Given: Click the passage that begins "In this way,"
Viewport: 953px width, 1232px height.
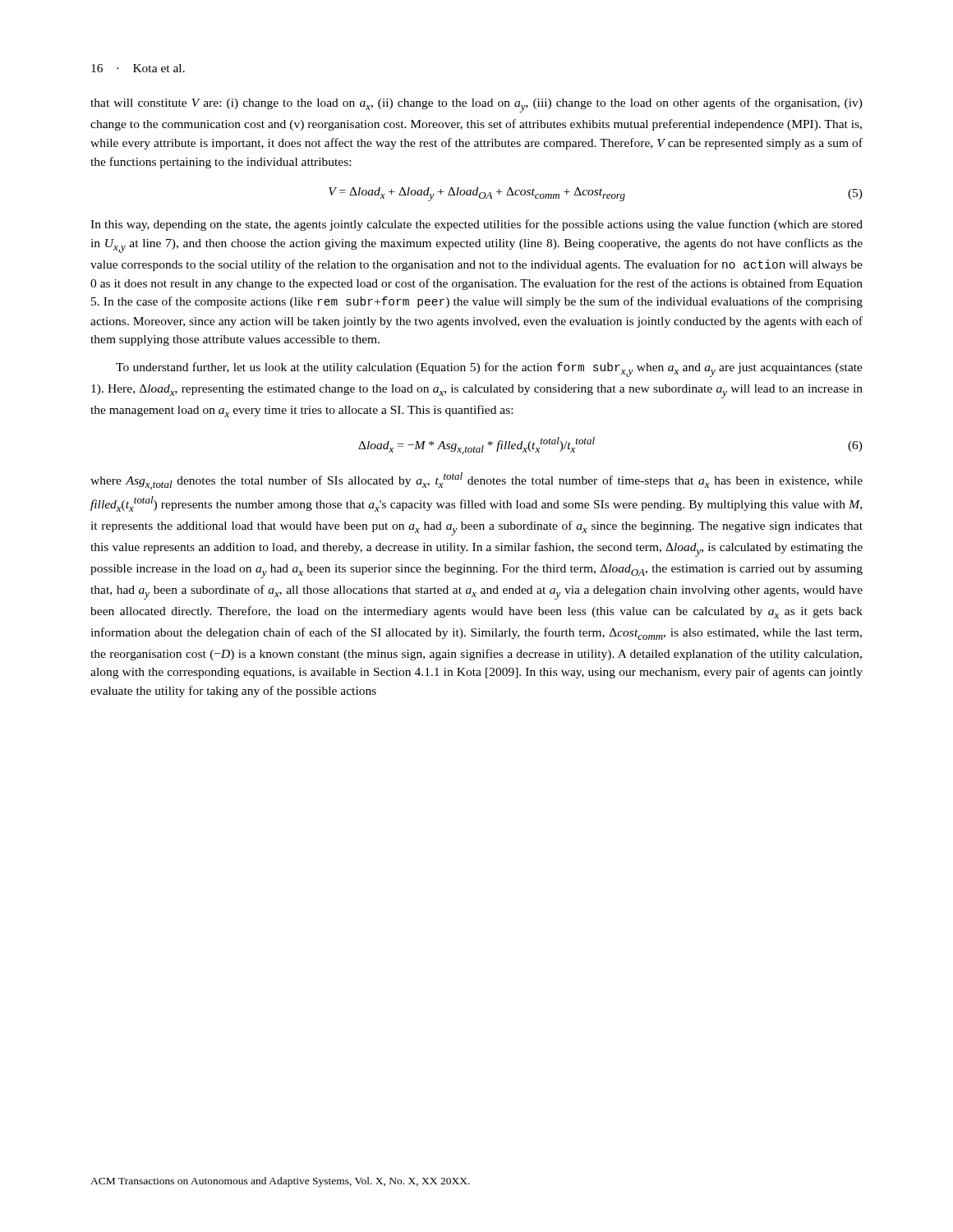Looking at the screenshot, I should pos(476,281).
